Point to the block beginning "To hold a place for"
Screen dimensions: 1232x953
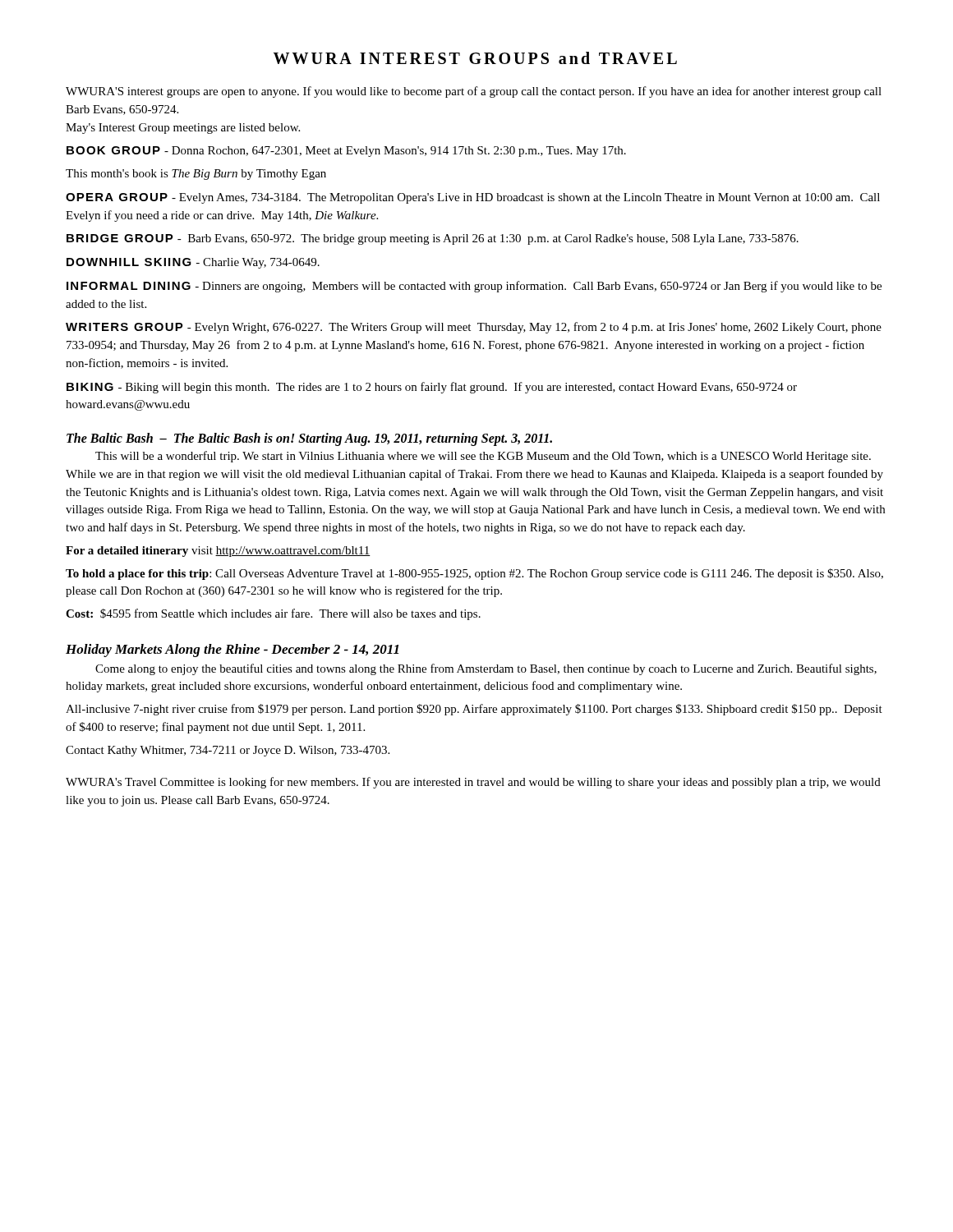click(476, 583)
